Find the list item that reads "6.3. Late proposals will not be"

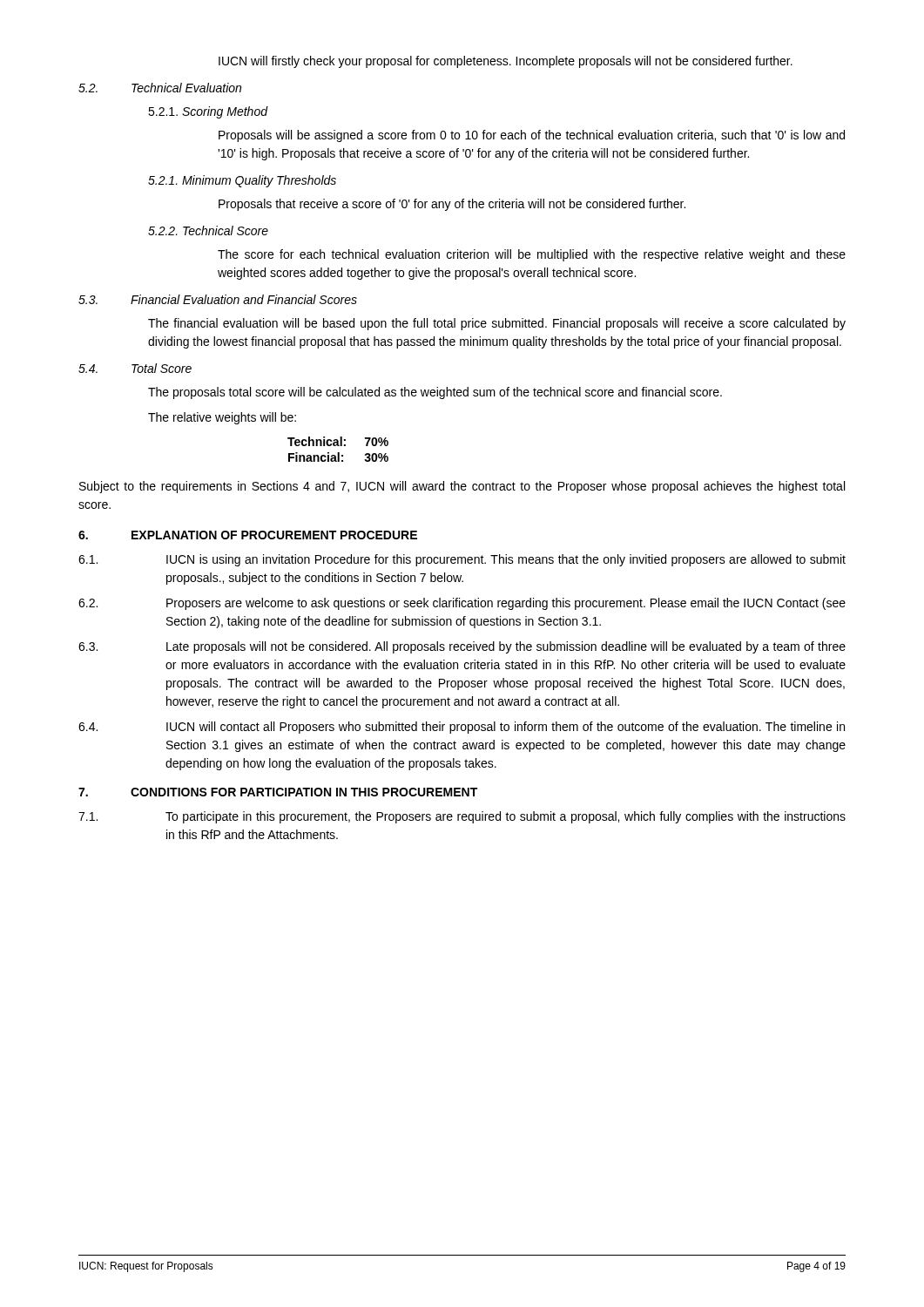(462, 674)
